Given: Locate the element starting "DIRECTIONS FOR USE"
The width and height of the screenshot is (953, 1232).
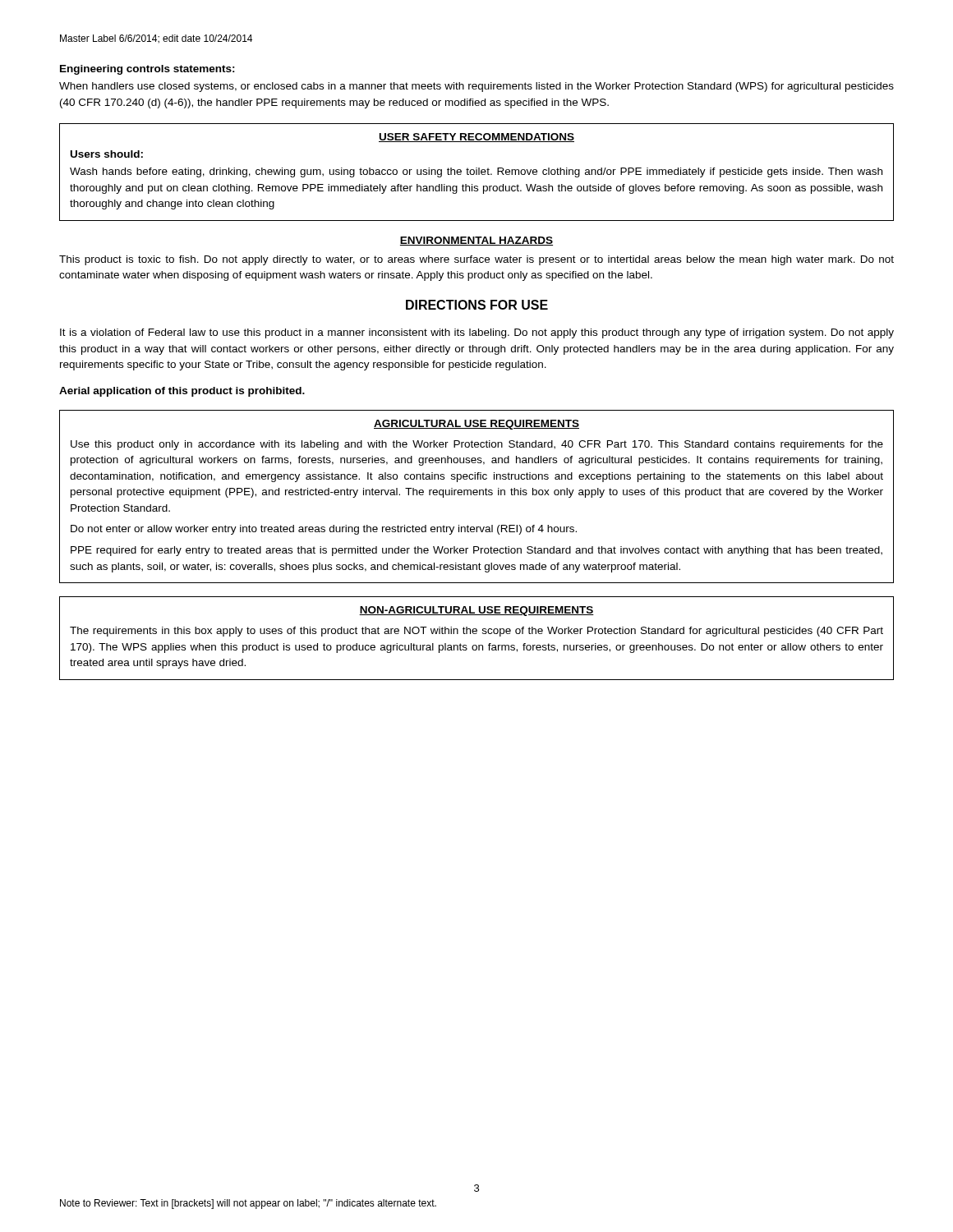Looking at the screenshot, I should tap(476, 305).
